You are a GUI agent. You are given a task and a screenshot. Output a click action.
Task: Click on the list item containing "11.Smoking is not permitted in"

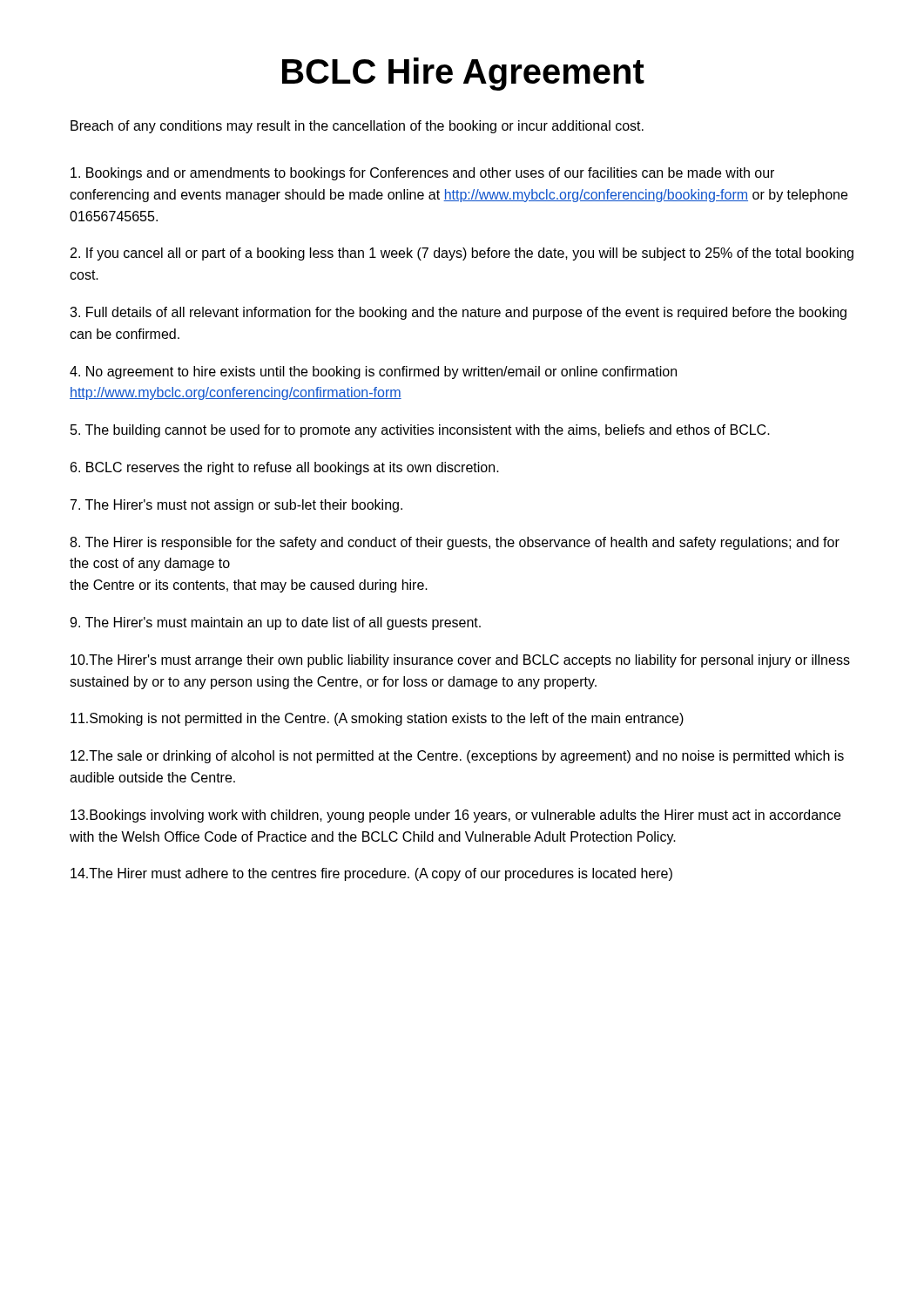click(377, 719)
